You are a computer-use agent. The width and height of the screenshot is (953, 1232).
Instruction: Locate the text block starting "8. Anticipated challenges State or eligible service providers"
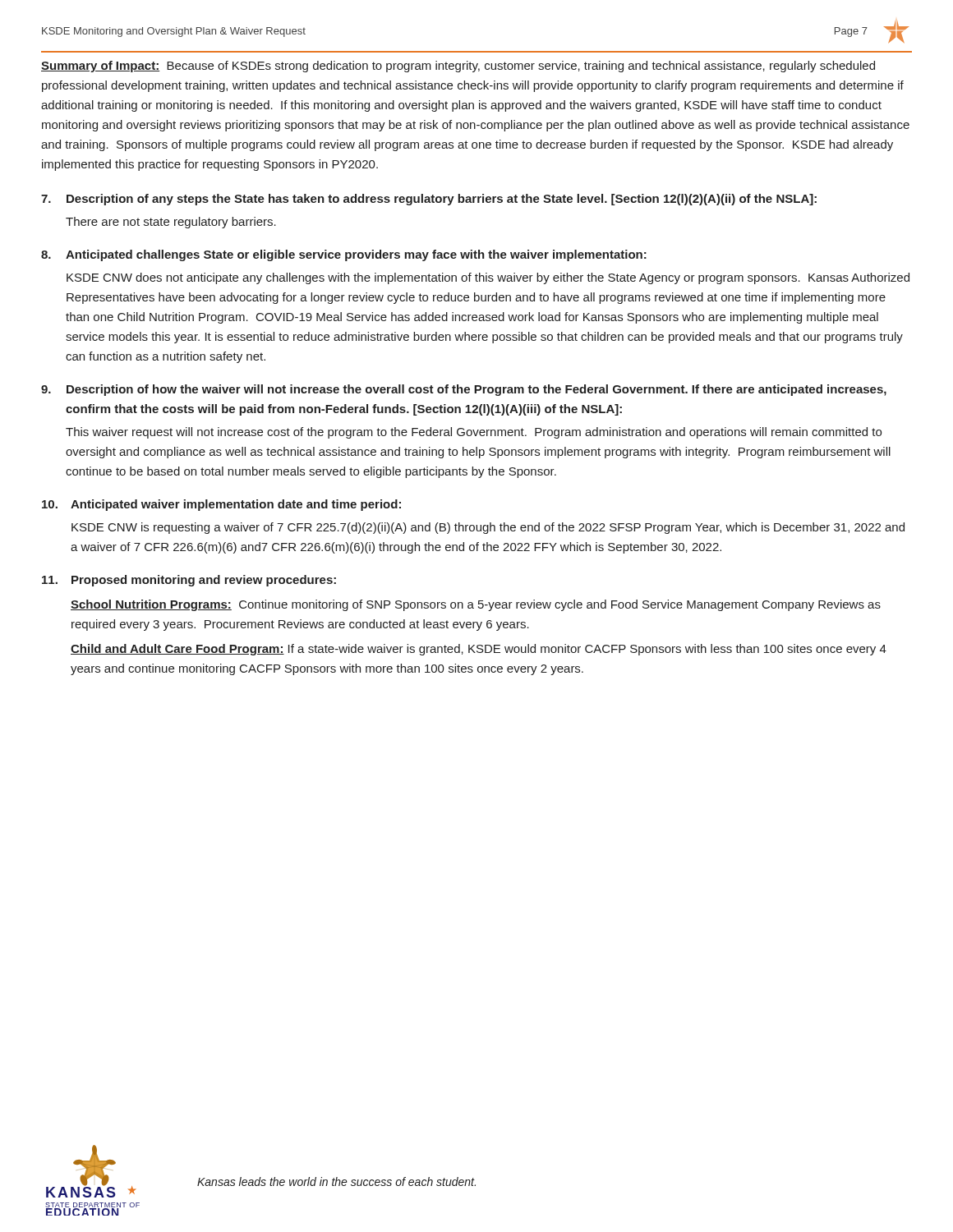pyautogui.click(x=476, y=306)
